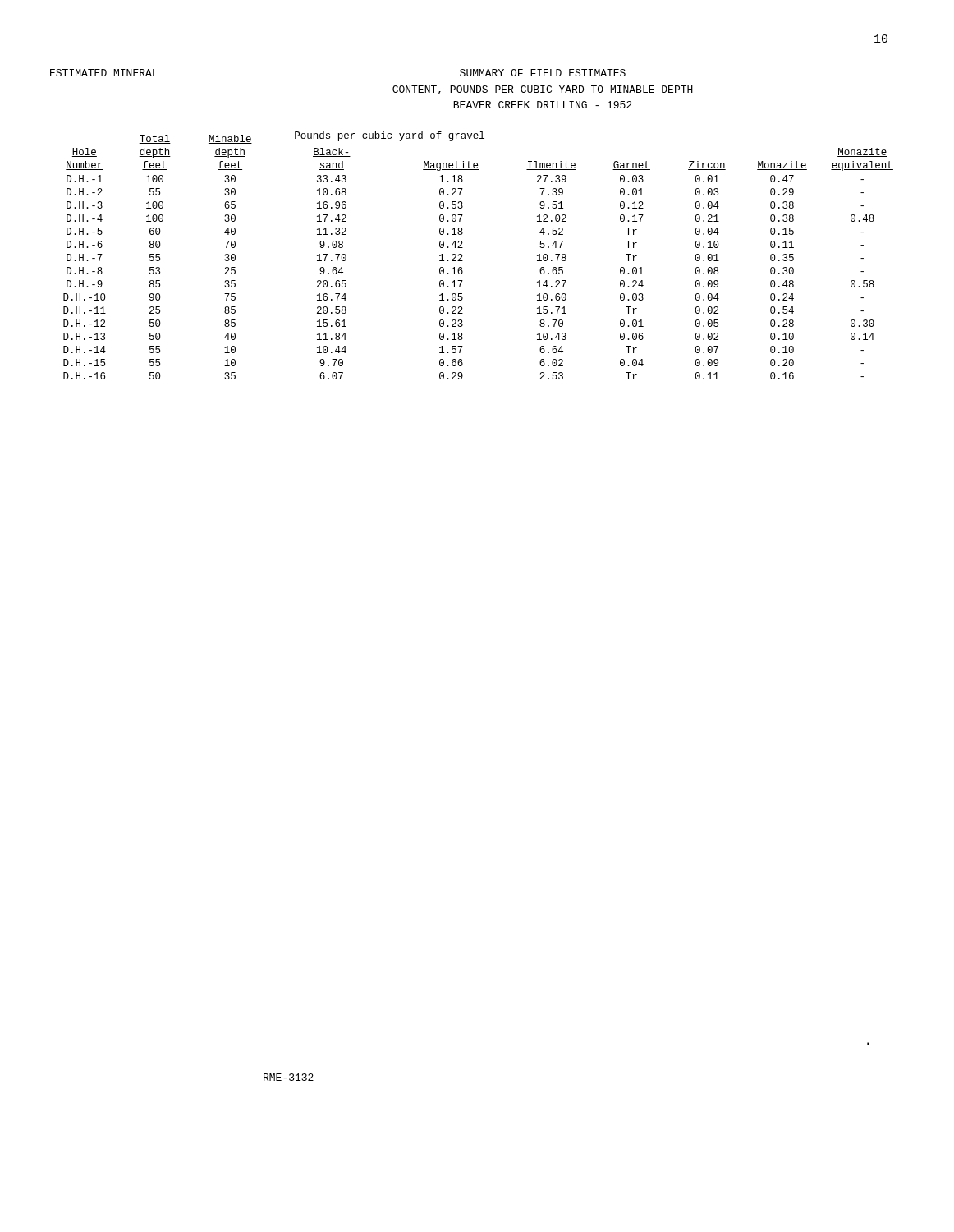Locate the title that opens with "ESTIMATED MINERAL SUMMARY OF FIELD"
Image resolution: width=954 pixels, height=1232 pixels.
(477, 90)
